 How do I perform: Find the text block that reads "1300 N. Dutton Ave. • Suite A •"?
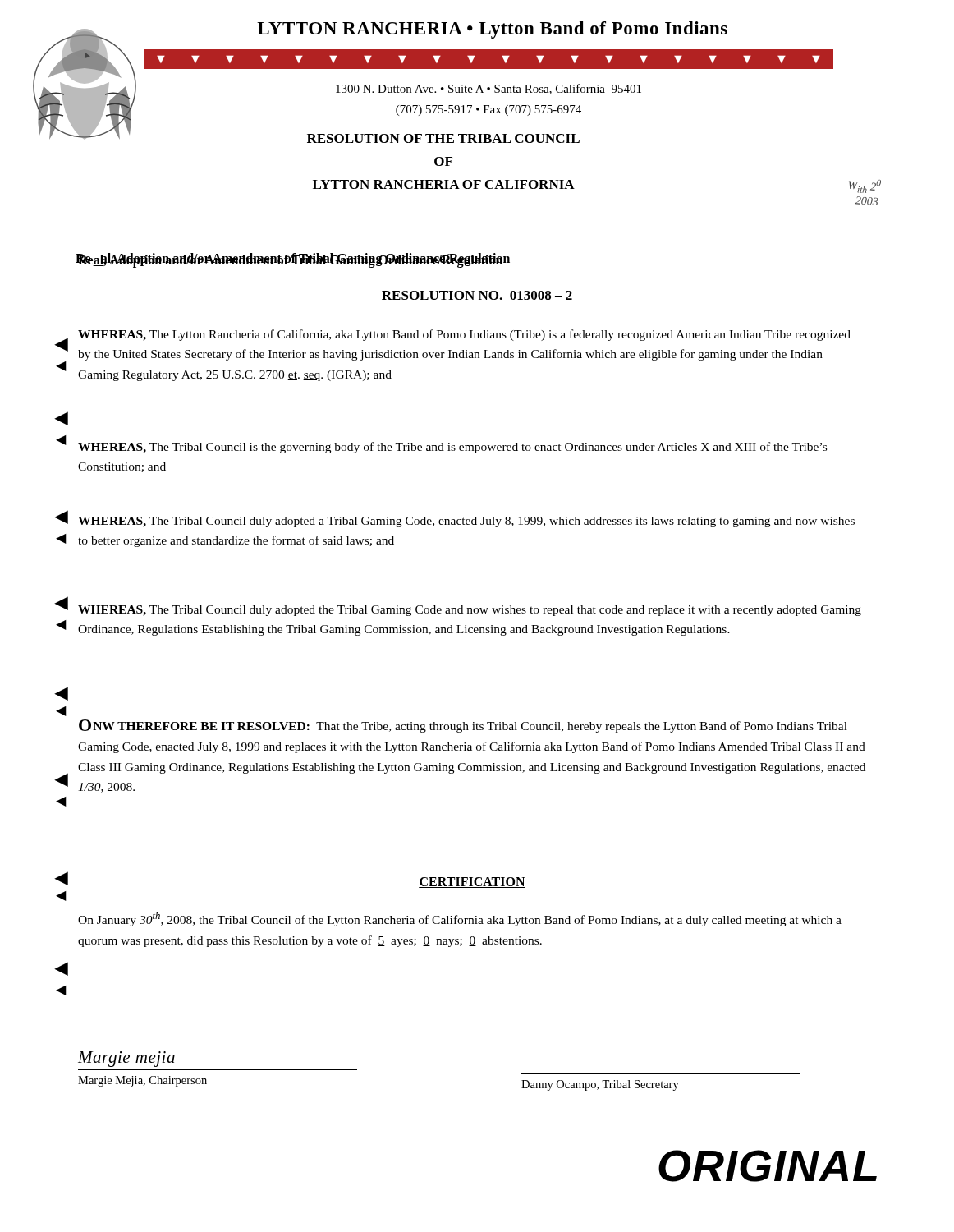click(x=488, y=99)
